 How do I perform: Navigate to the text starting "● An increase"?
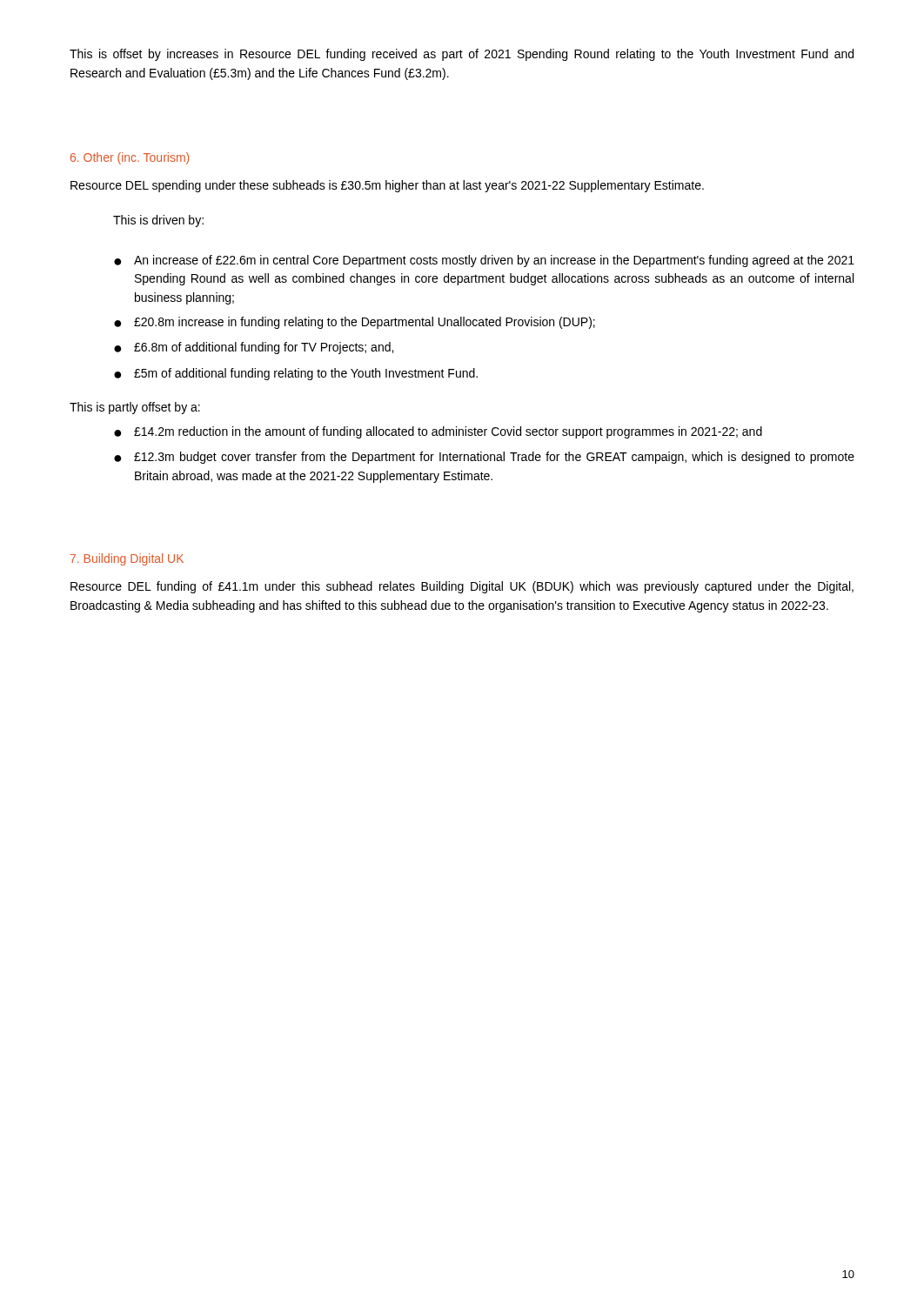pyautogui.click(x=484, y=280)
